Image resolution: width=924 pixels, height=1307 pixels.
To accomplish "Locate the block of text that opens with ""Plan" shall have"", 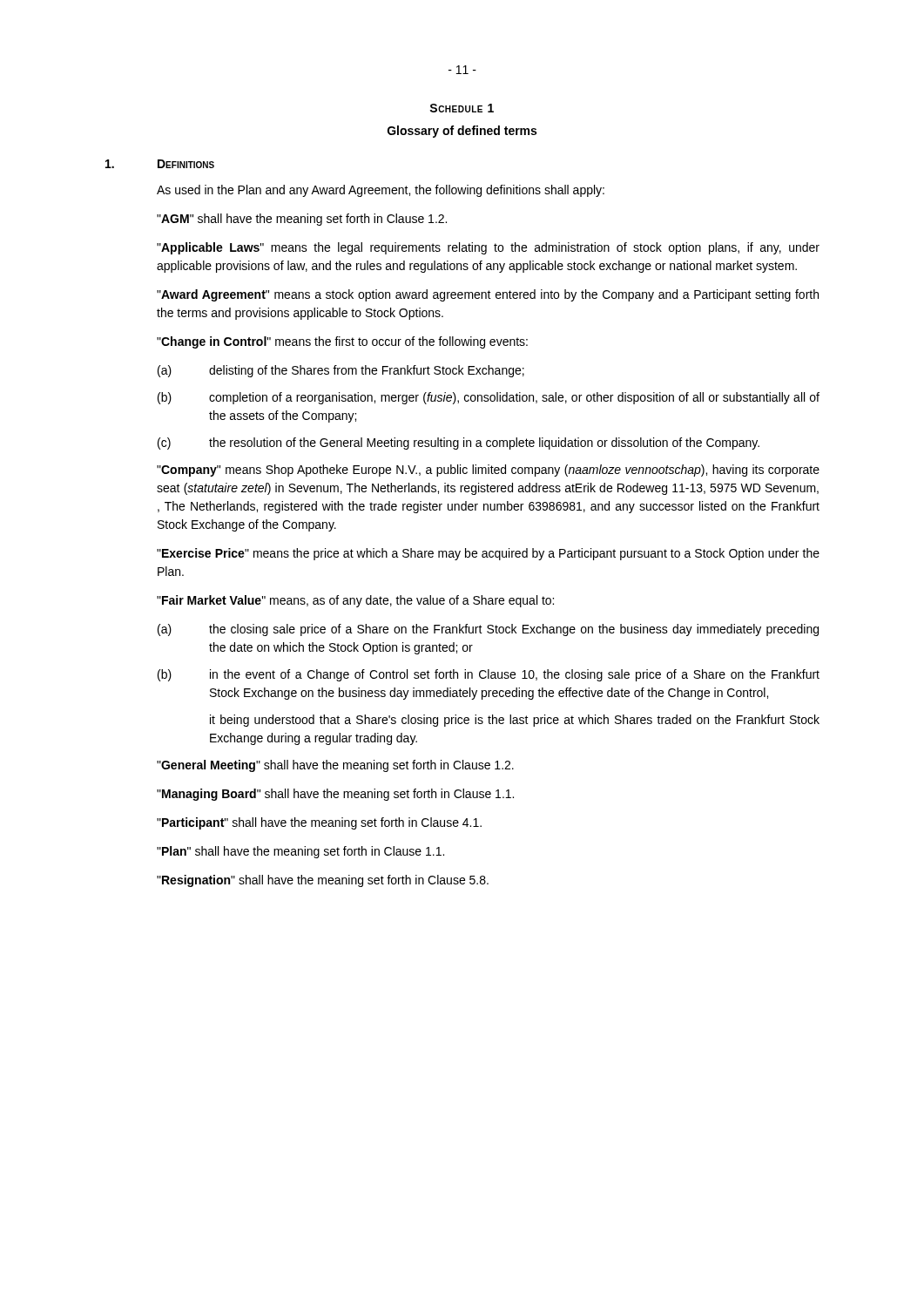I will pyautogui.click(x=301, y=851).
